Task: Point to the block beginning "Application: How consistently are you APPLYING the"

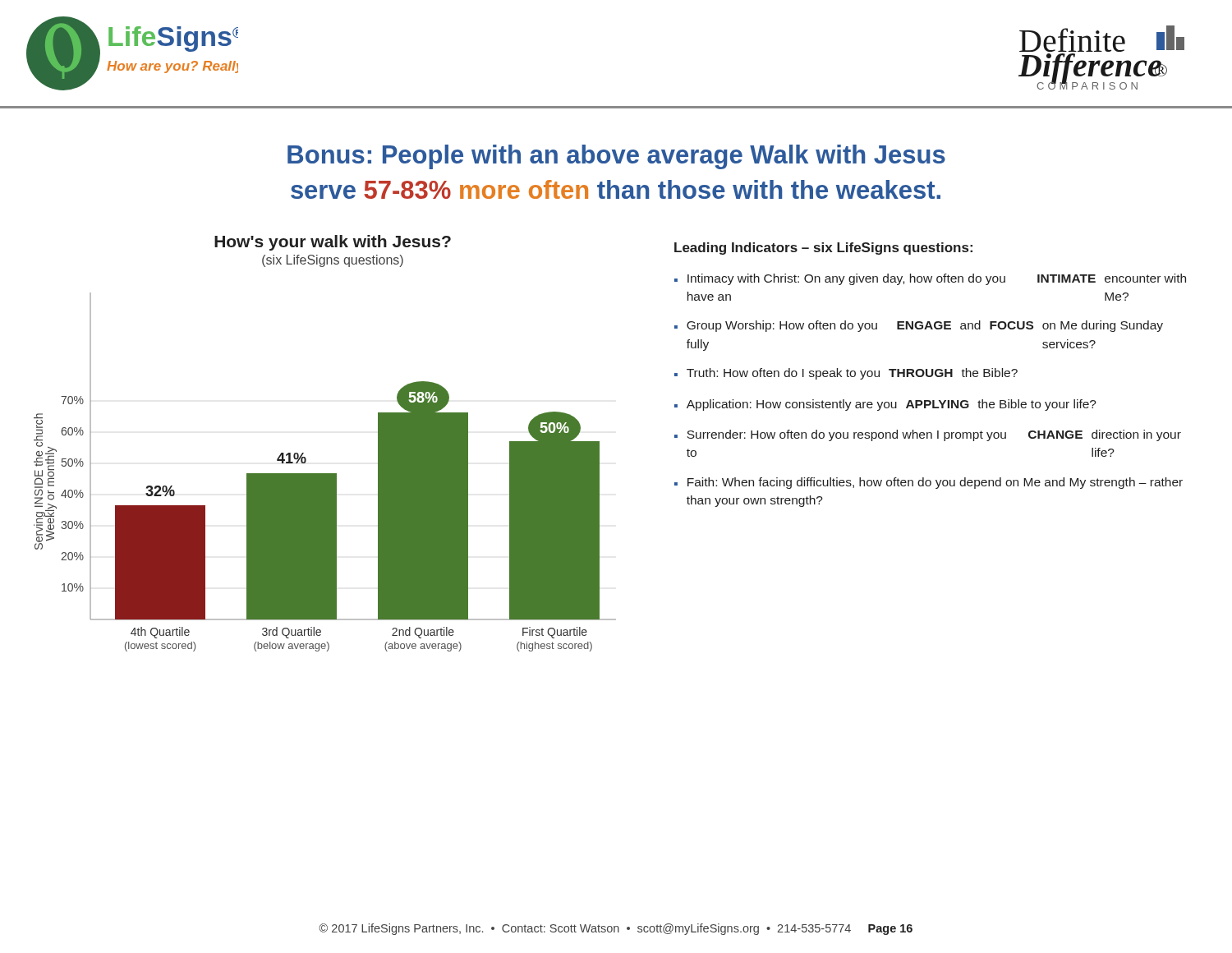Action: coord(891,404)
